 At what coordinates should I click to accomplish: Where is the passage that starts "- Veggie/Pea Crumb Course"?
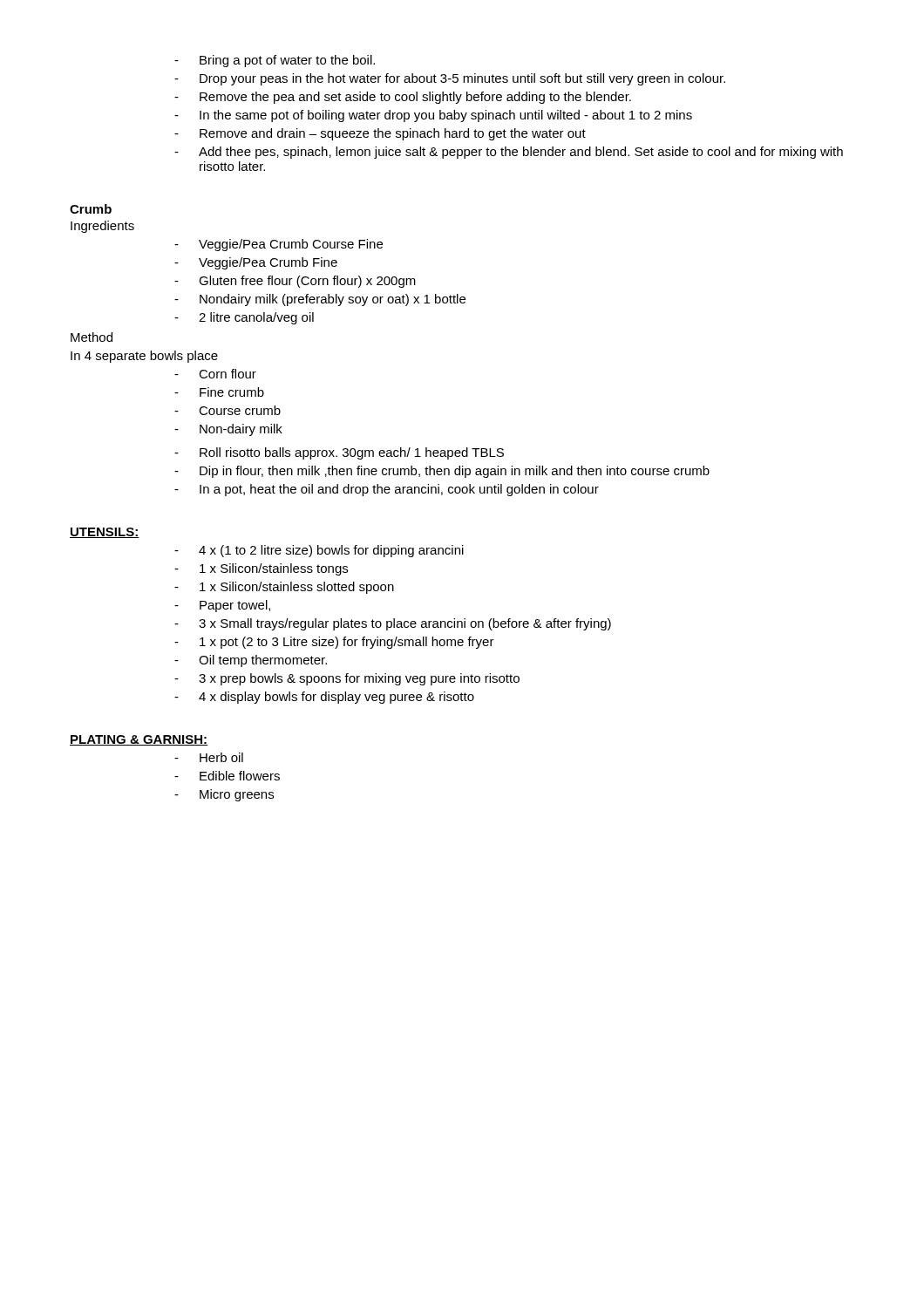pos(279,245)
